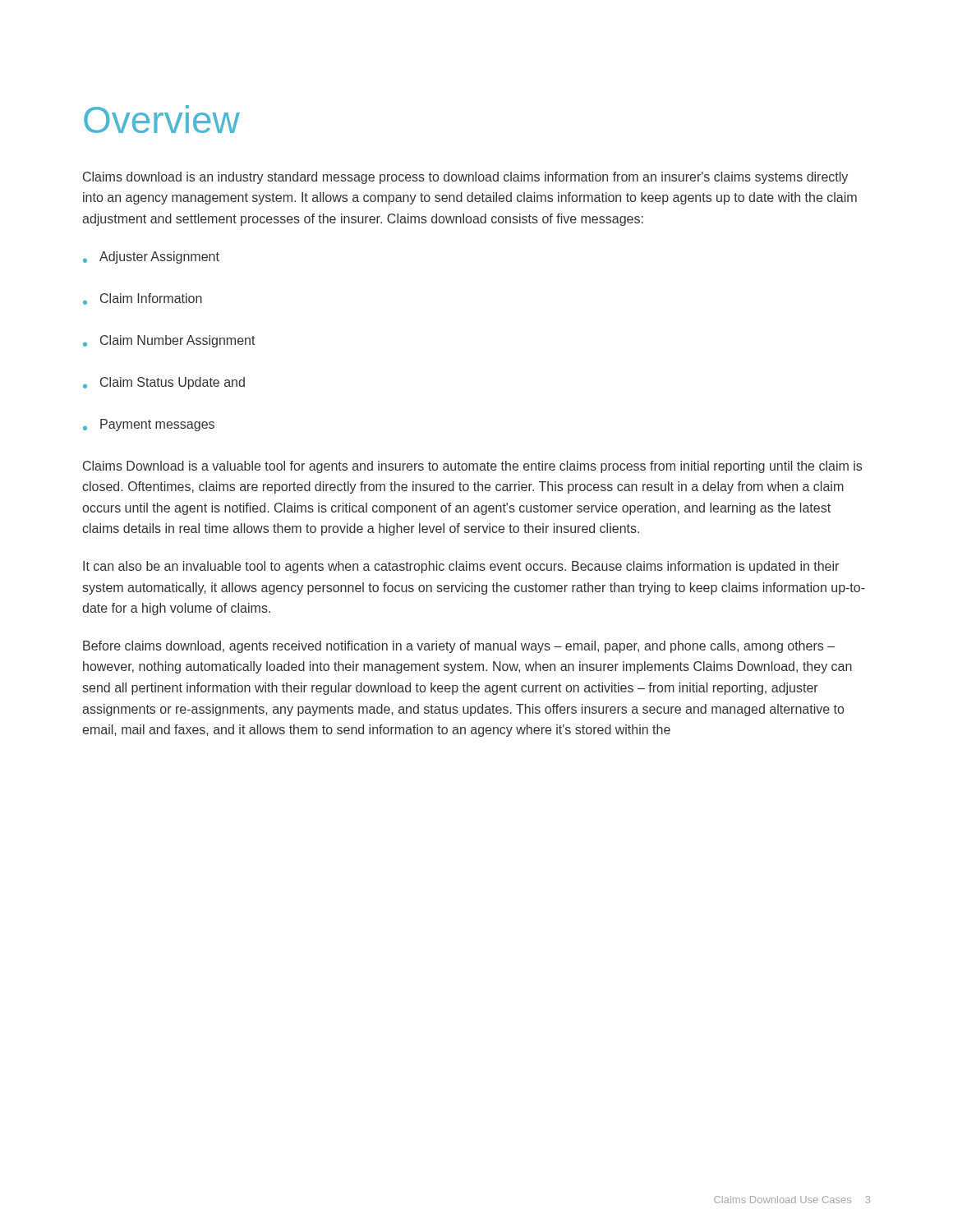Screen dimensions: 1232x953
Task: Find the block on this page that starts "It can also be an"
Action: 476,588
